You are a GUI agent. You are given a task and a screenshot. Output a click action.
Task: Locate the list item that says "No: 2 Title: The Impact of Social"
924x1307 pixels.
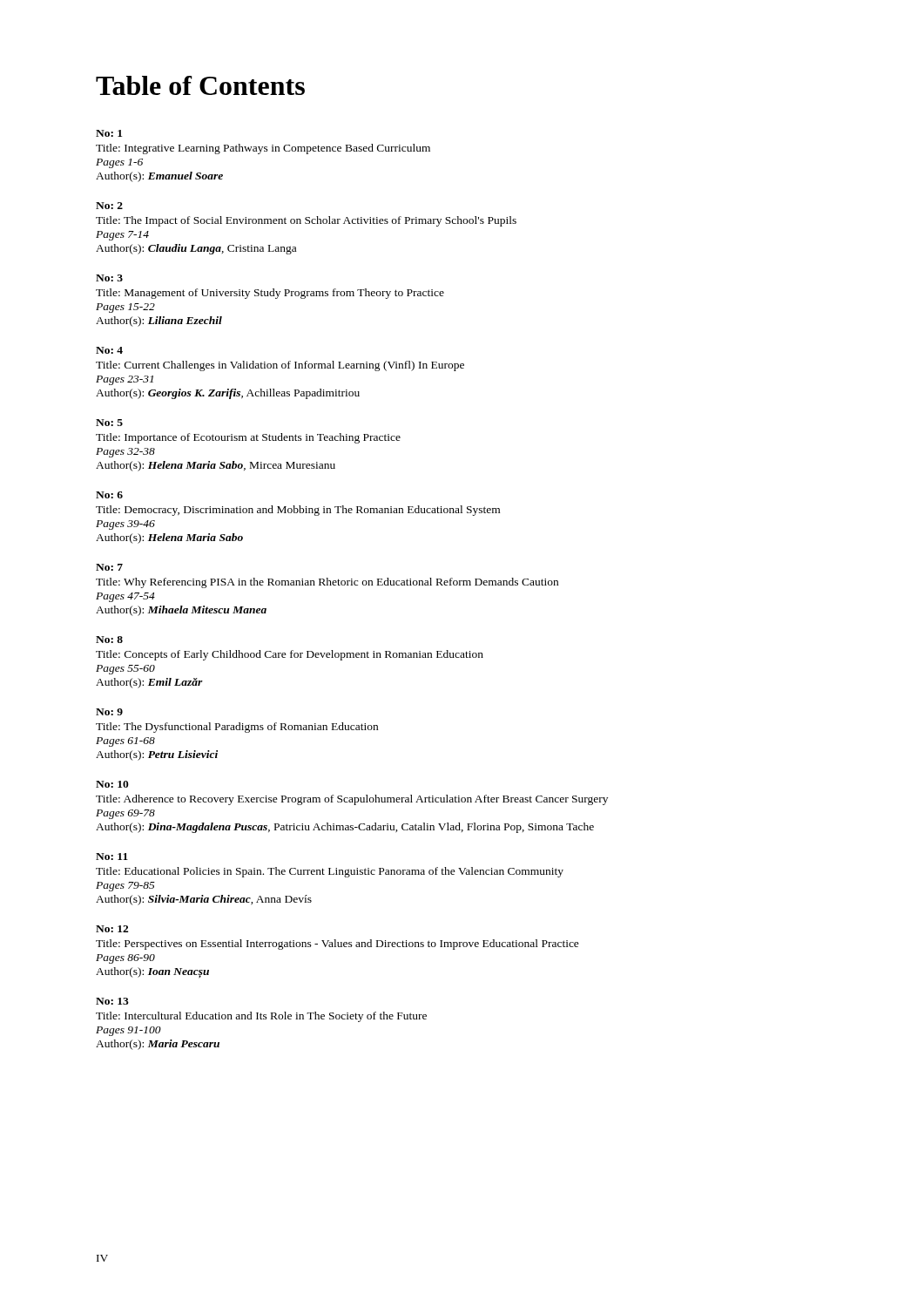point(462,227)
